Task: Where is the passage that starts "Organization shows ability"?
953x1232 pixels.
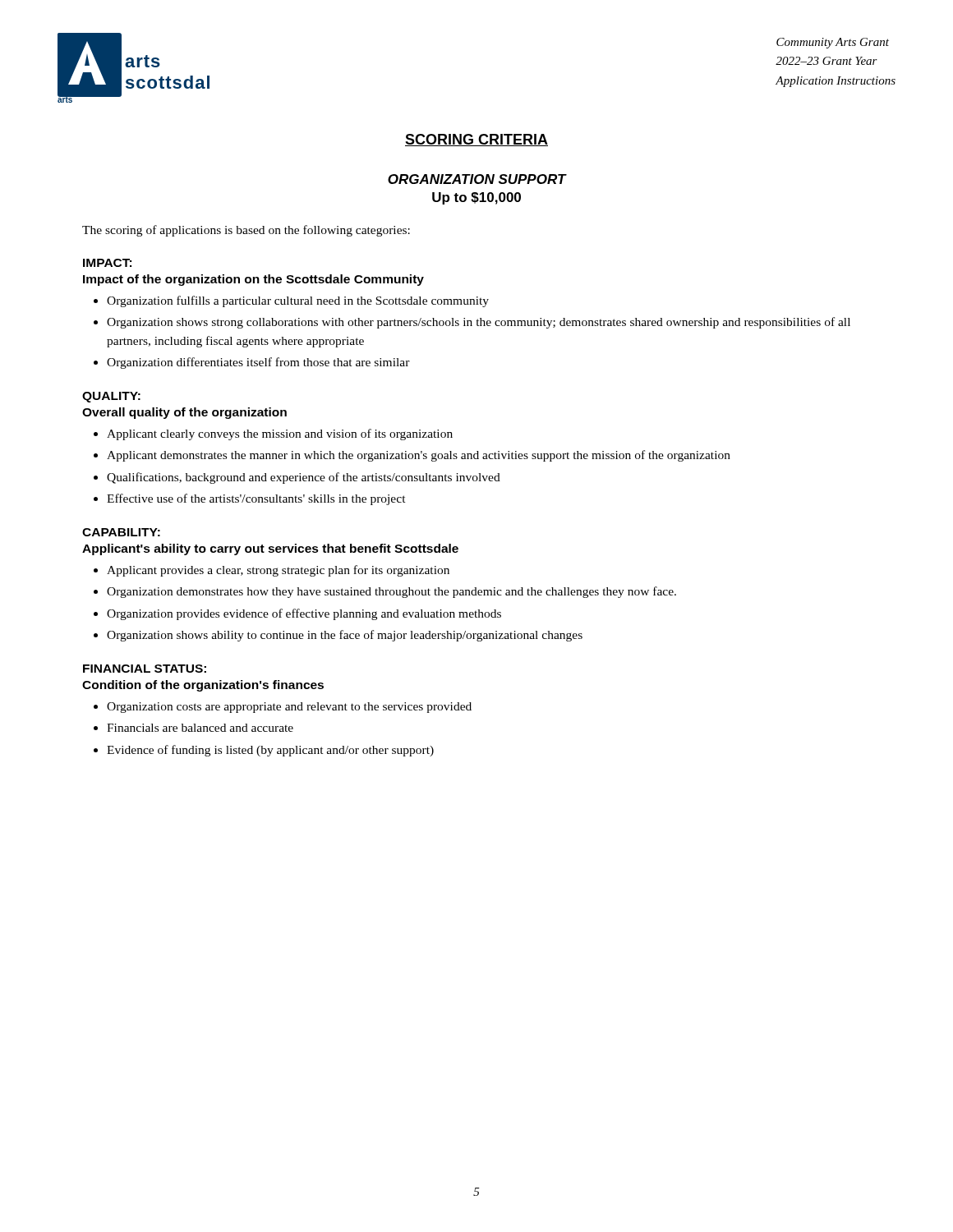Action: [345, 635]
